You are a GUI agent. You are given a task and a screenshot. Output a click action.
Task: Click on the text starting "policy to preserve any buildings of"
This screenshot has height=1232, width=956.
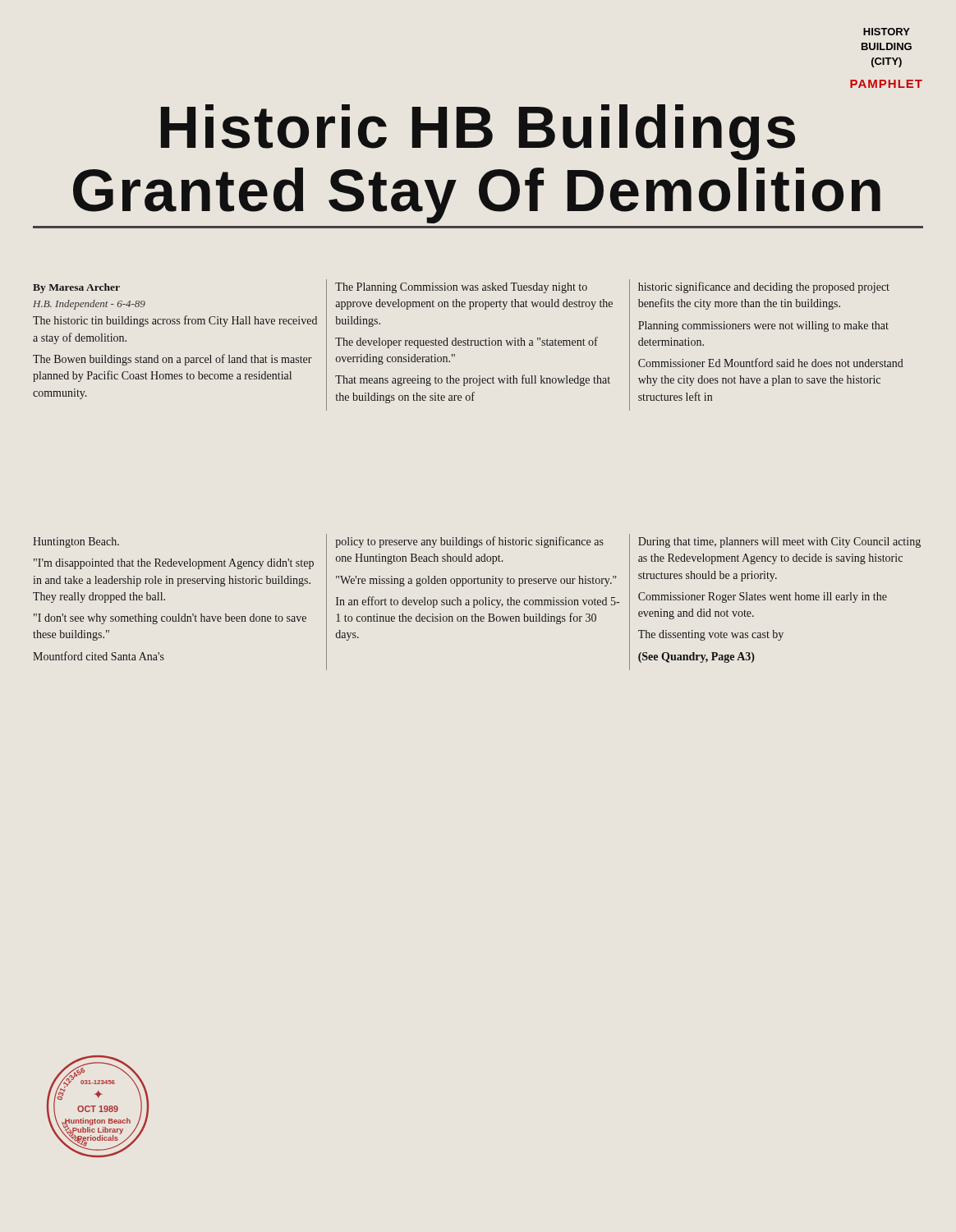pyautogui.click(x=478, y=589)
